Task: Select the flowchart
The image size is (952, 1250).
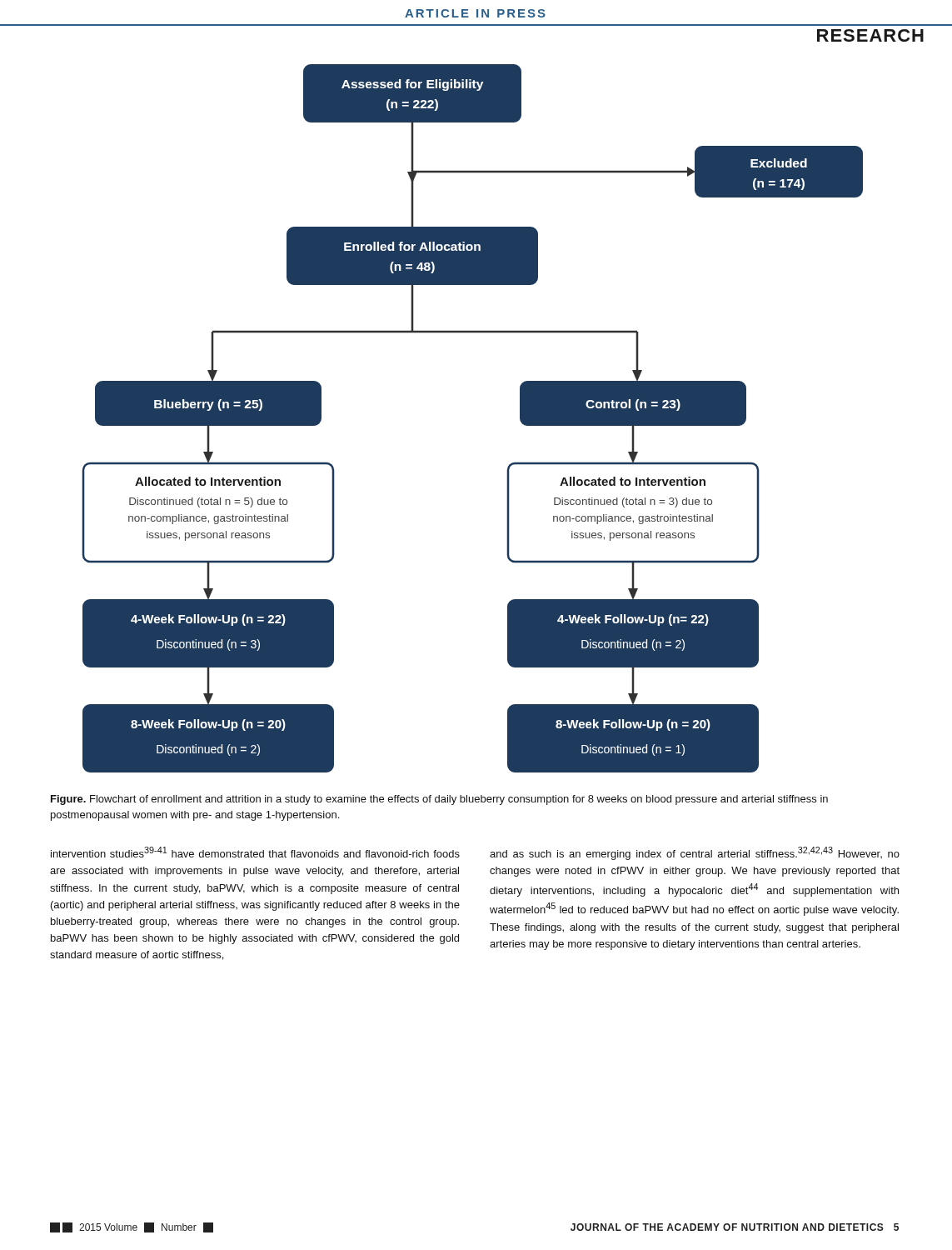Action: tap(475, 422)
